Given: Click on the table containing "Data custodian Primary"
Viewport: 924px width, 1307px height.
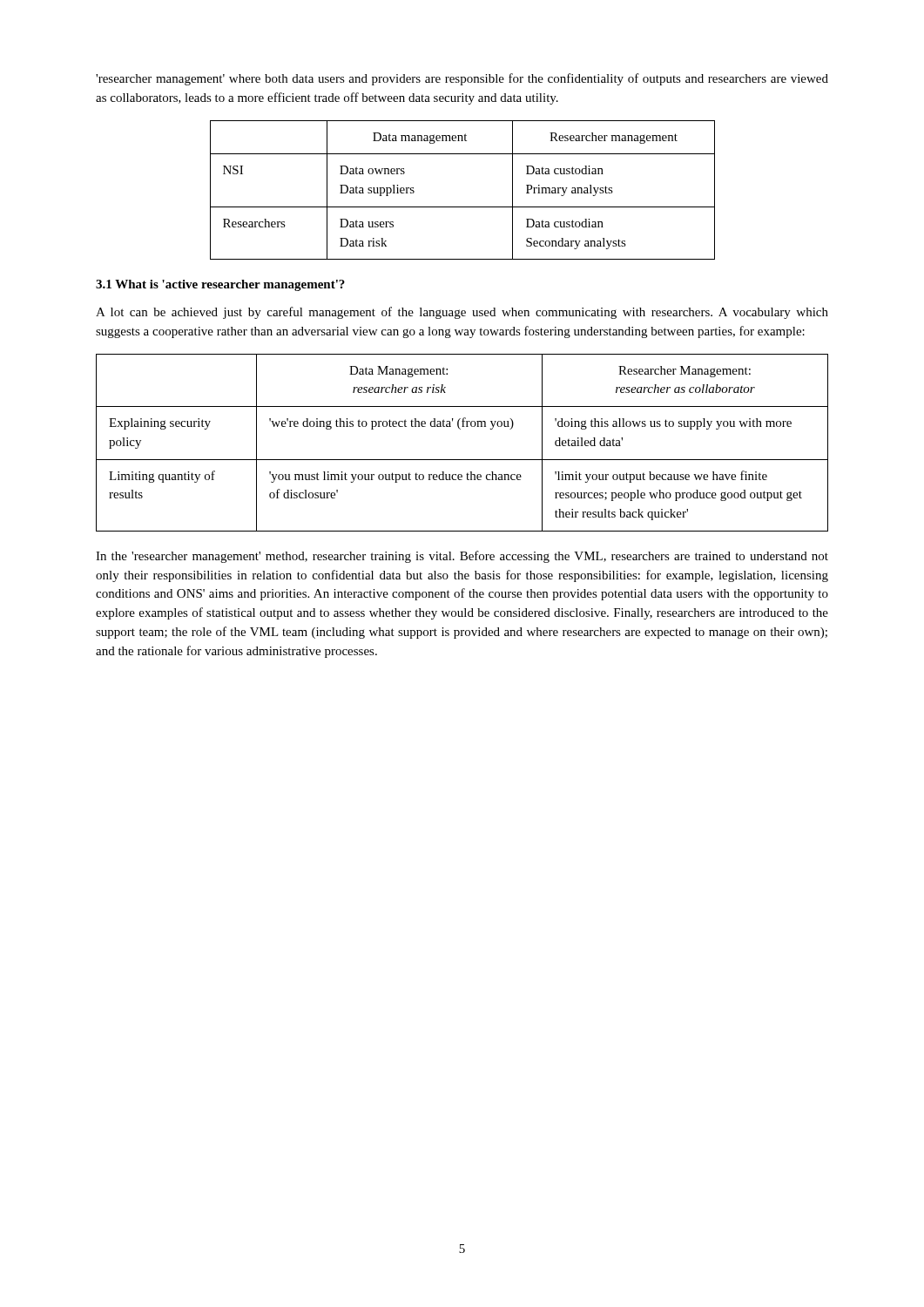Looking at the screenshot, I should 462,190.
